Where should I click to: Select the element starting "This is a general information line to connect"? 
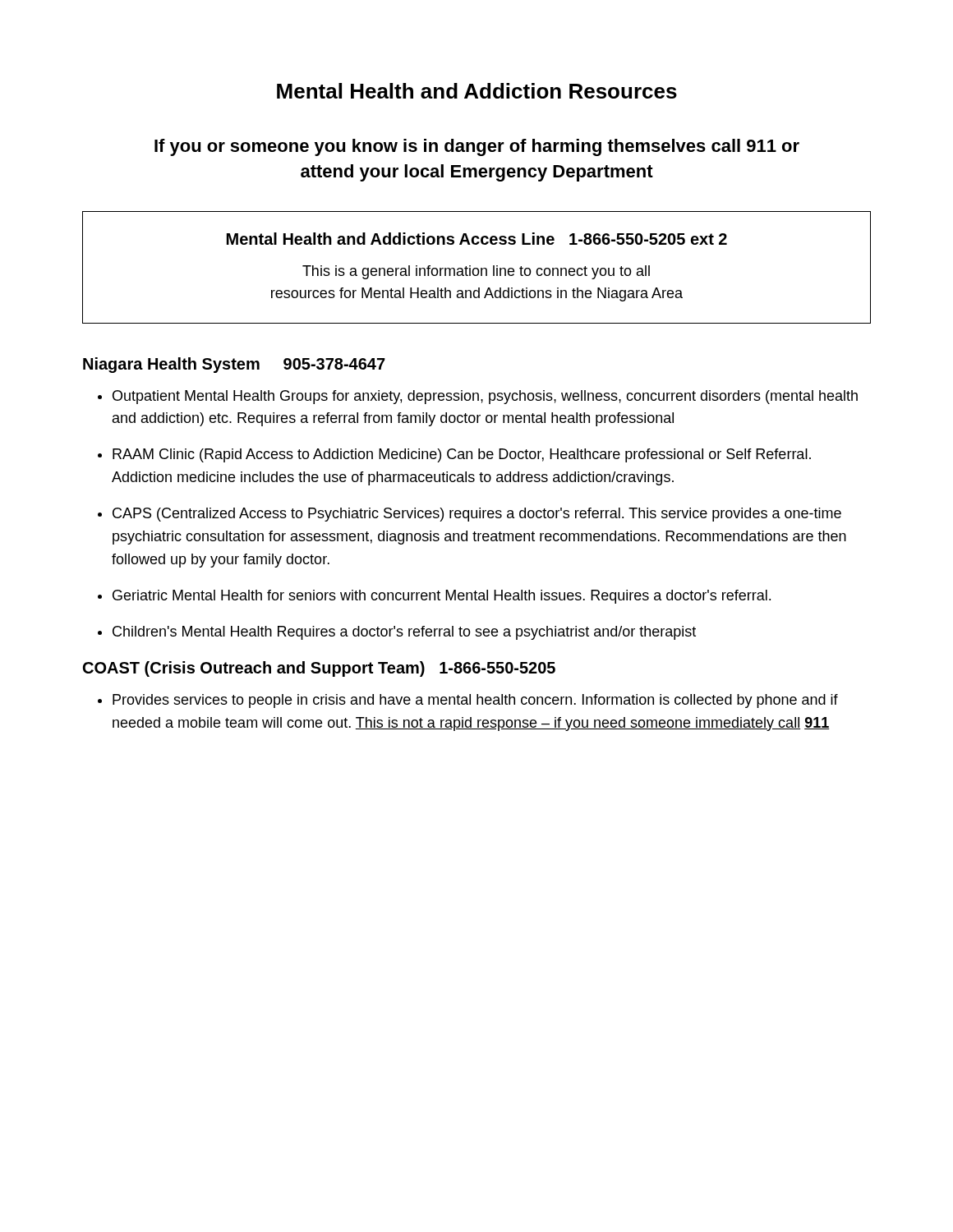point(476,282)
